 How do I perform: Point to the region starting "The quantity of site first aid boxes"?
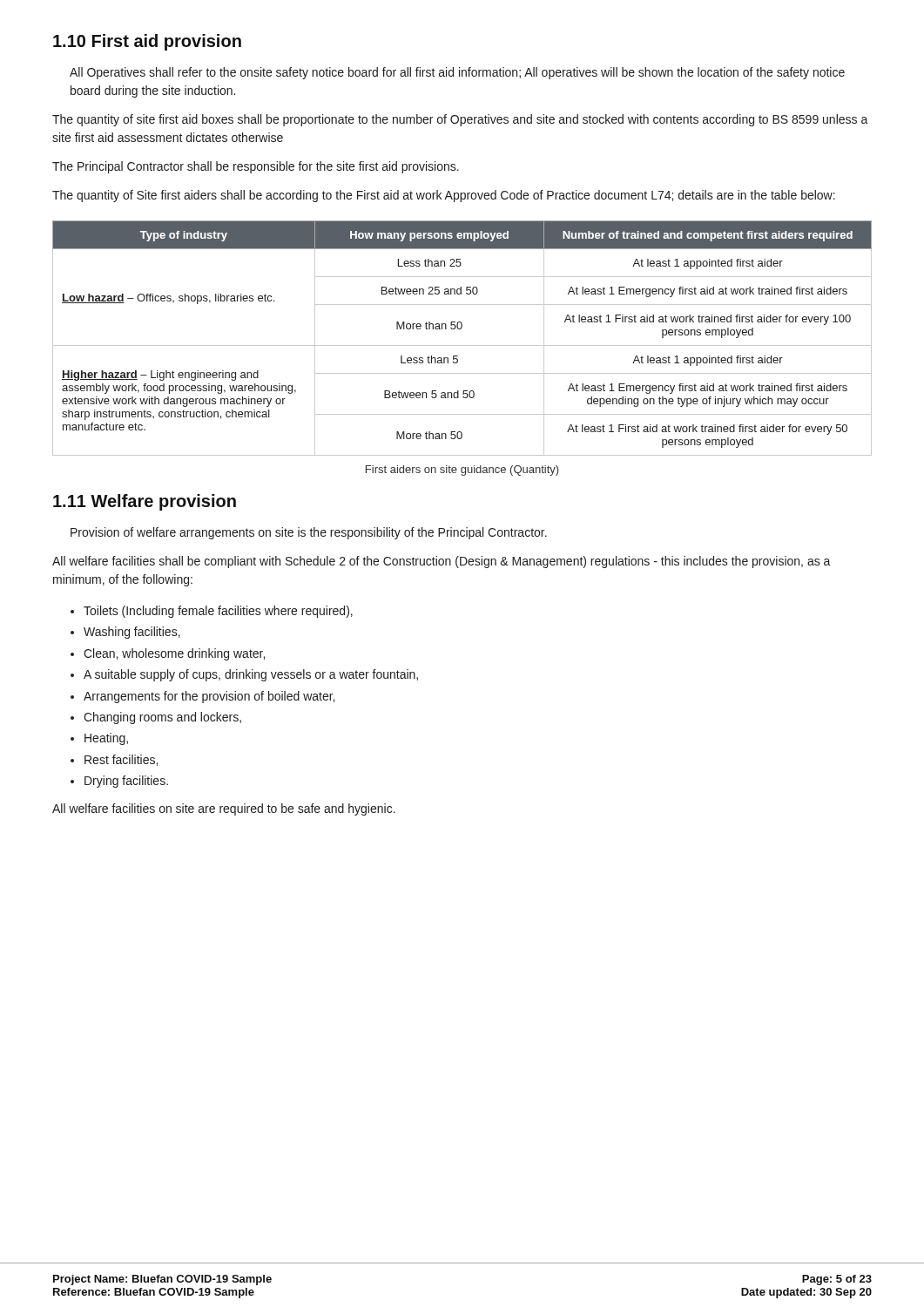(460, 129)
